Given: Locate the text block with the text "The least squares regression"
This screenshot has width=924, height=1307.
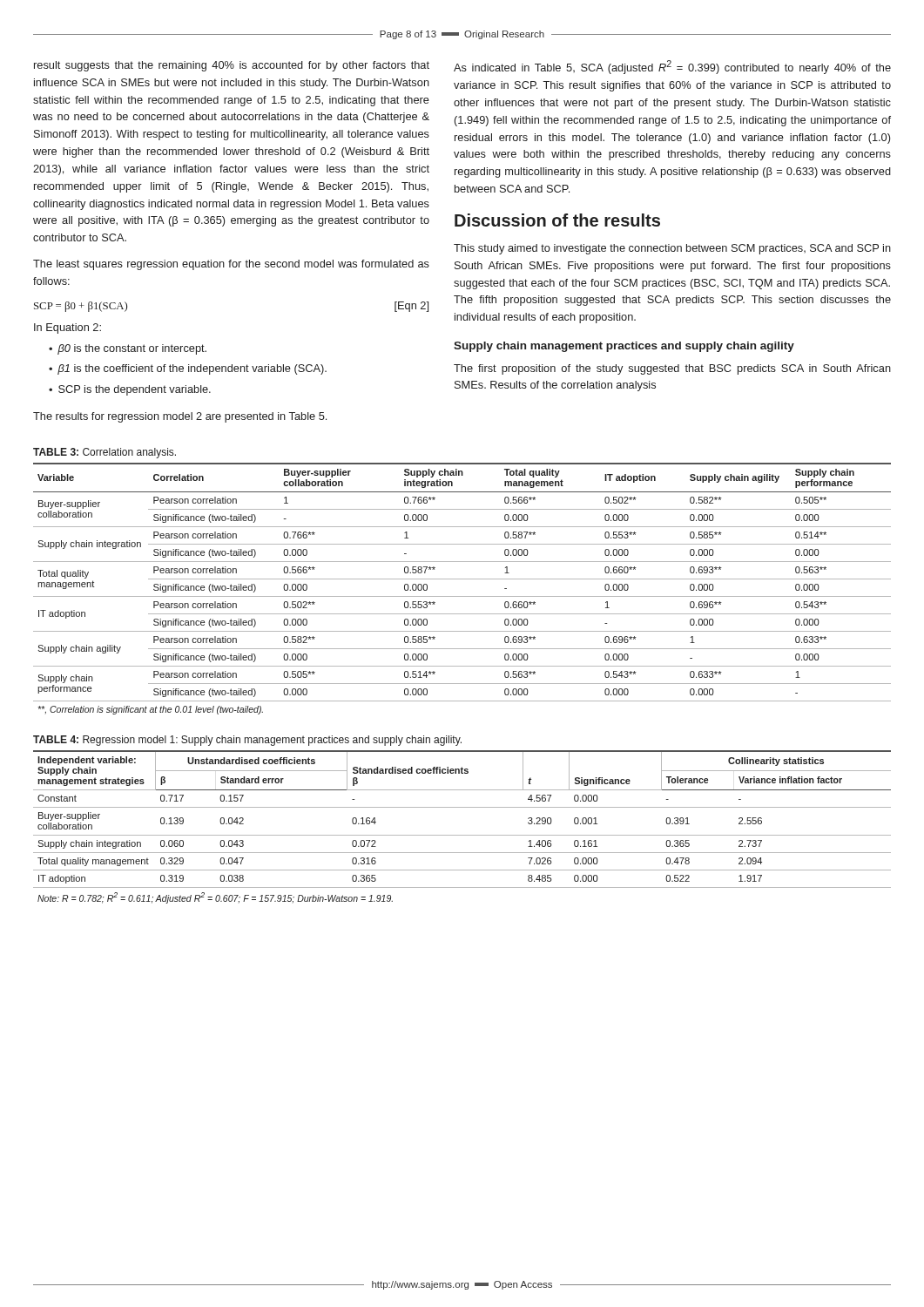Looking at the screenshot, I should click(231, 272).
